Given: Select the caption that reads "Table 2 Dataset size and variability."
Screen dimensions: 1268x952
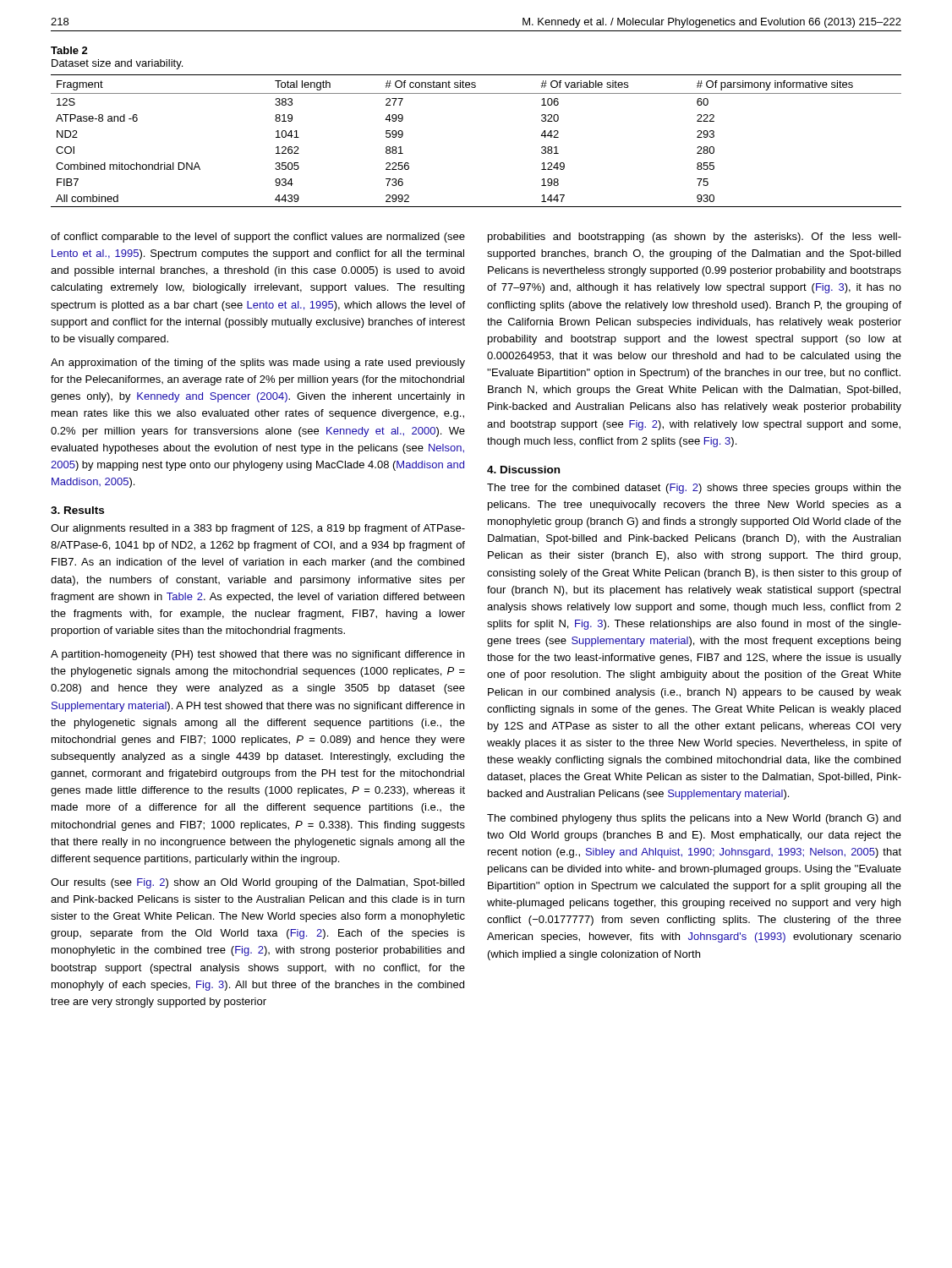Looking at the screenshot, I should [x=69, y=50].
